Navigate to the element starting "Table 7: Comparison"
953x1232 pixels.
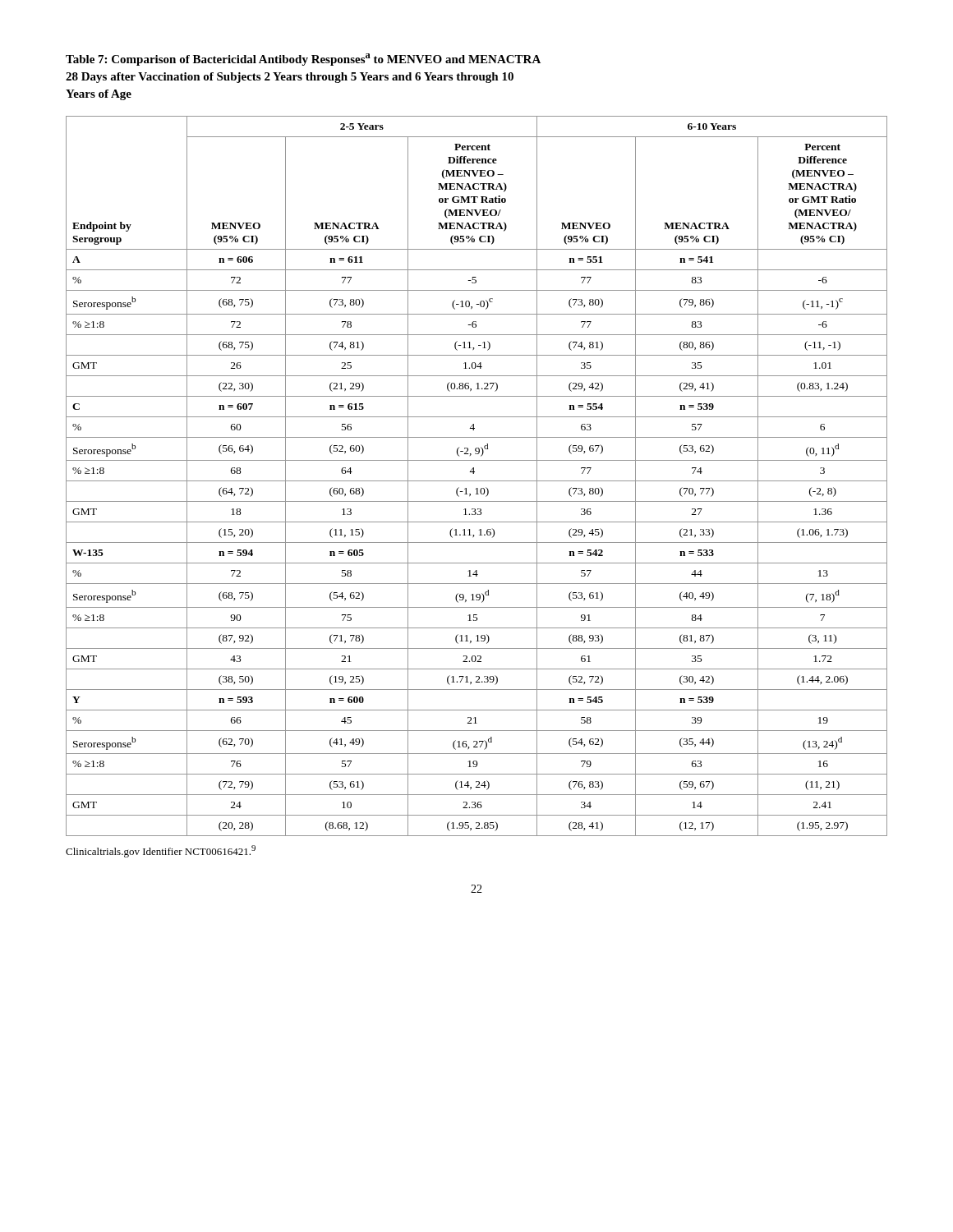click(476, 75)
